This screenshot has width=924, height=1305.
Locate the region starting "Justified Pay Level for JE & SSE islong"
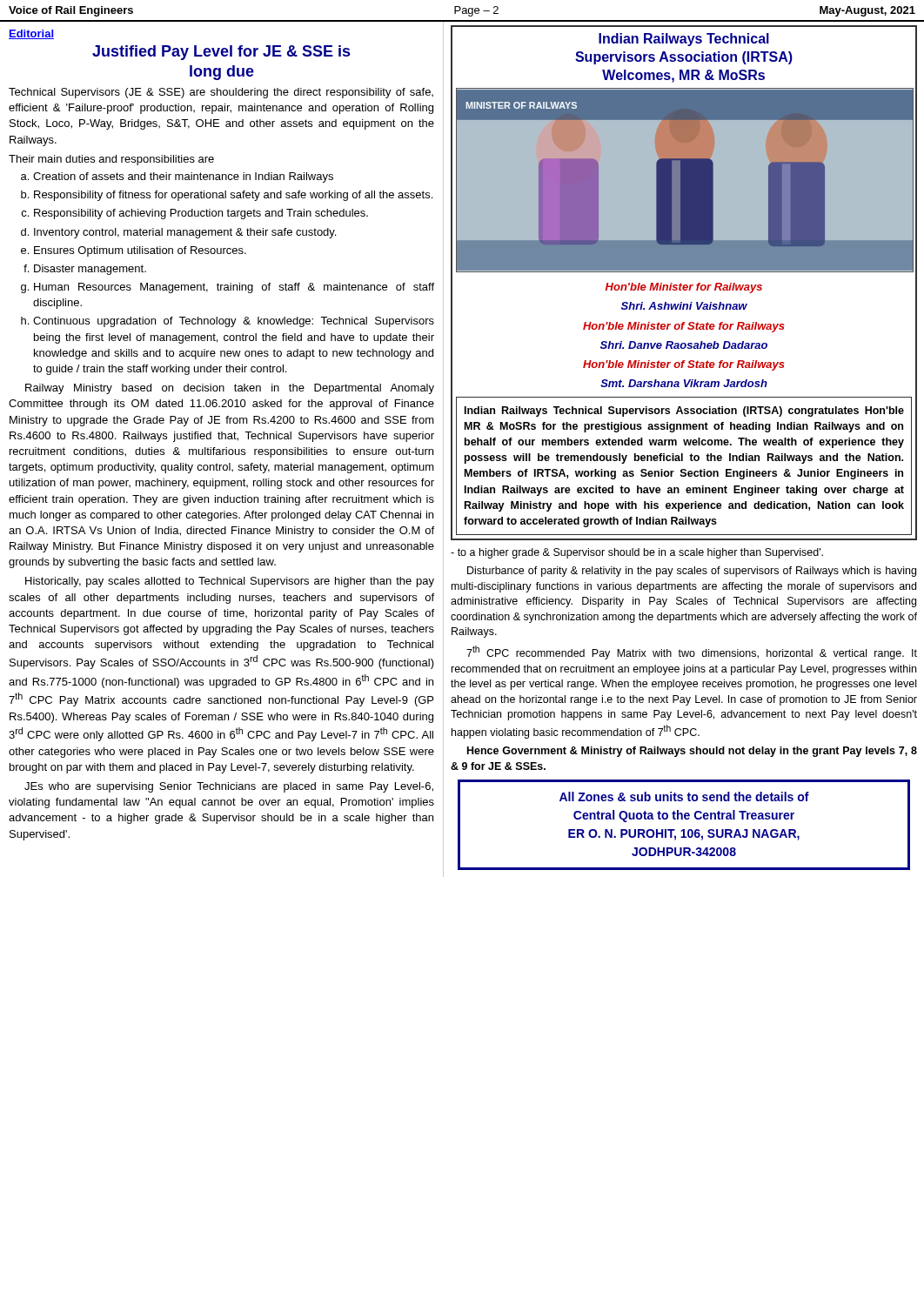pos(221,61)
